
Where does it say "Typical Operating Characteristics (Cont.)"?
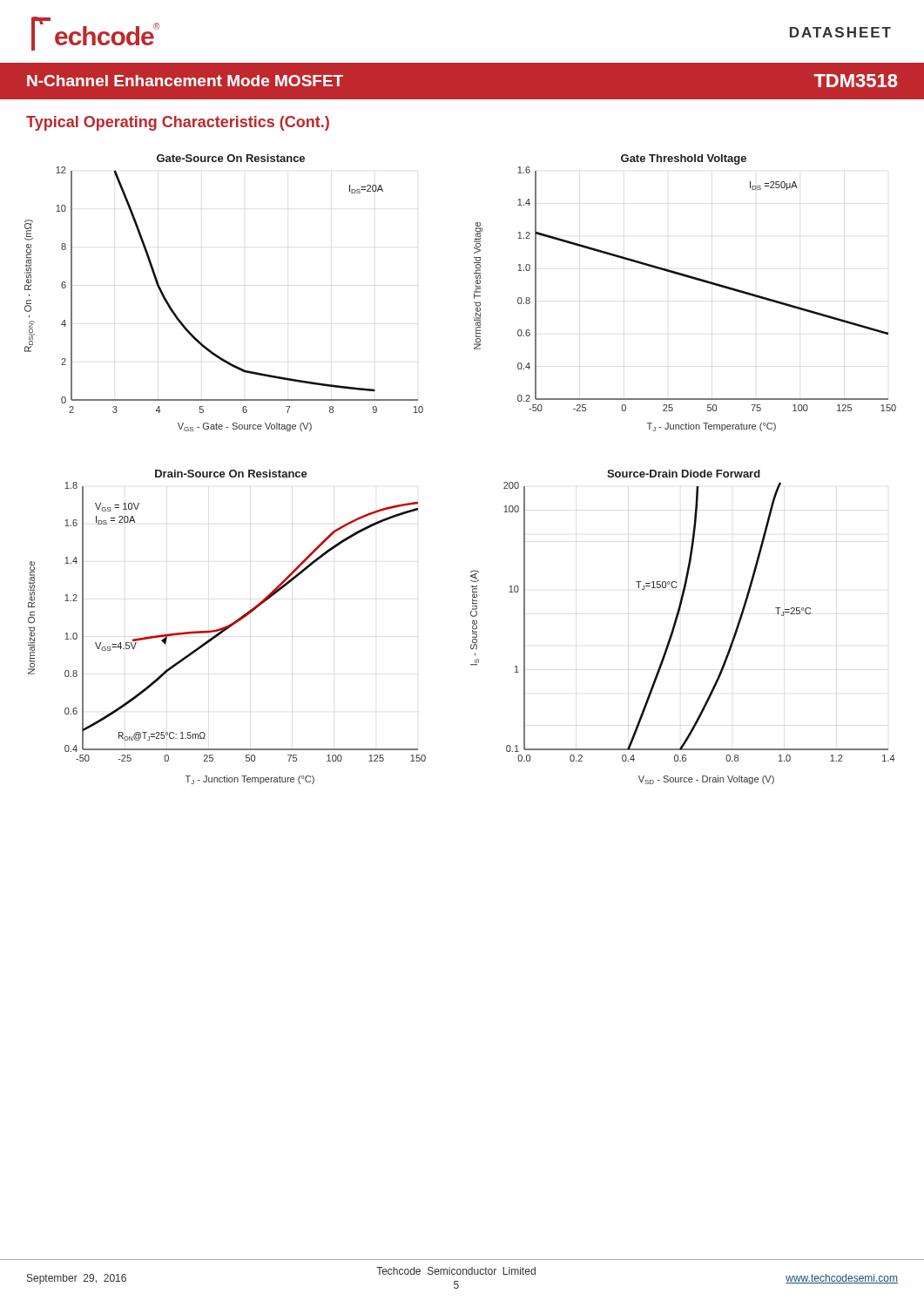178,122
